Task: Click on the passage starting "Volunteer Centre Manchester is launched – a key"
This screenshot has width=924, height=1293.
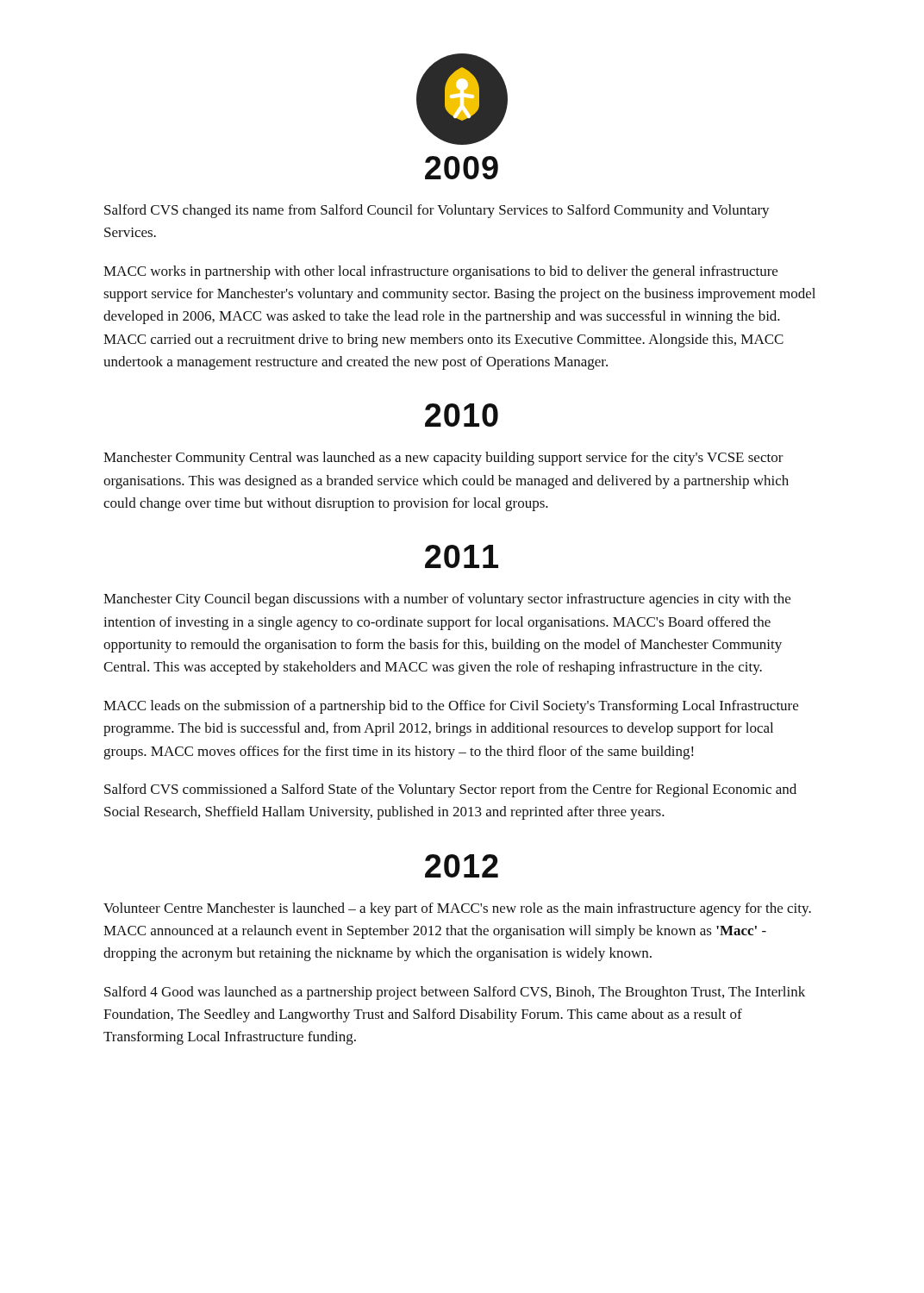Action: tap(462, 931)
